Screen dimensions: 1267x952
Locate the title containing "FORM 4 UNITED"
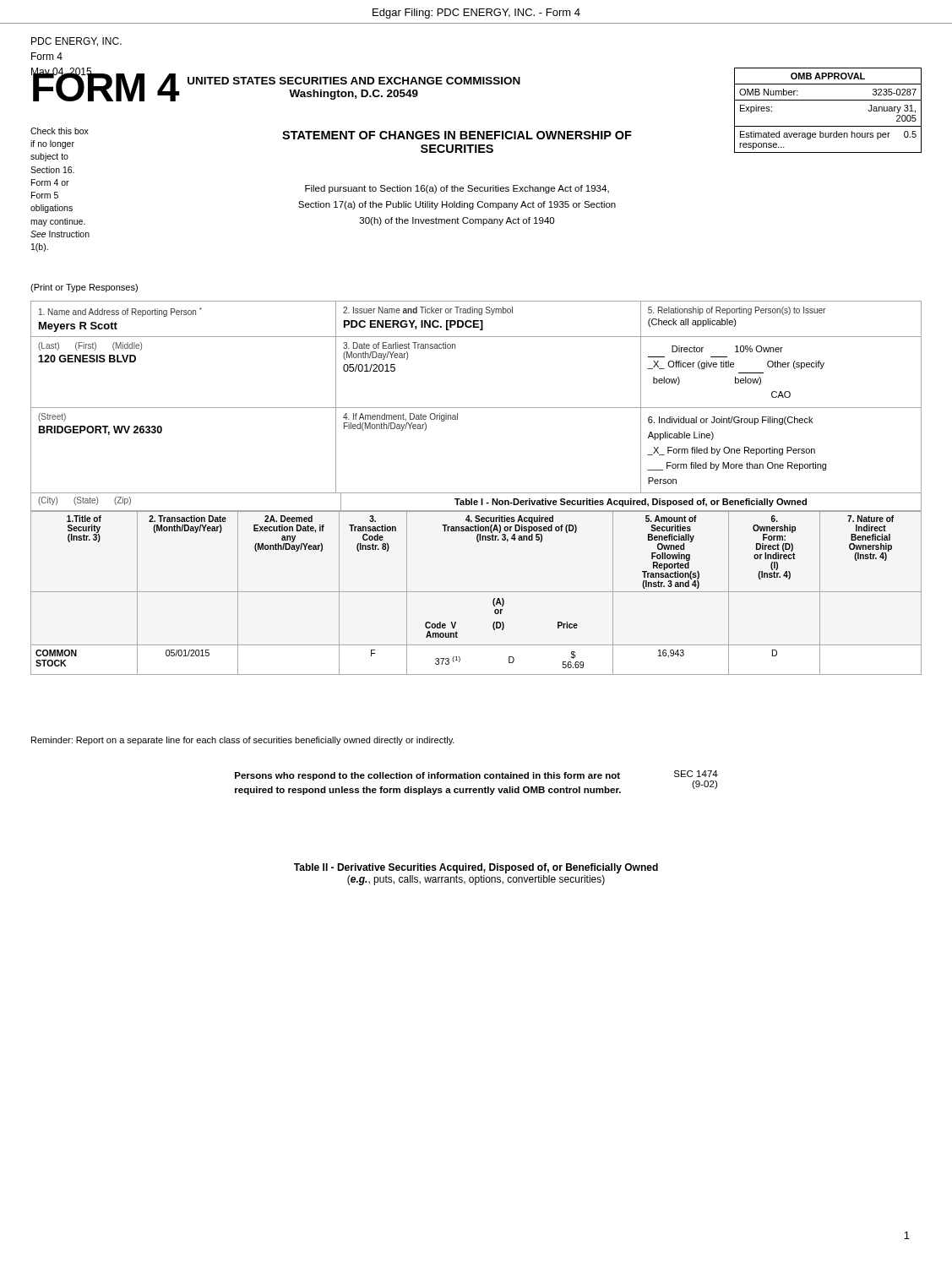[276, 88]
